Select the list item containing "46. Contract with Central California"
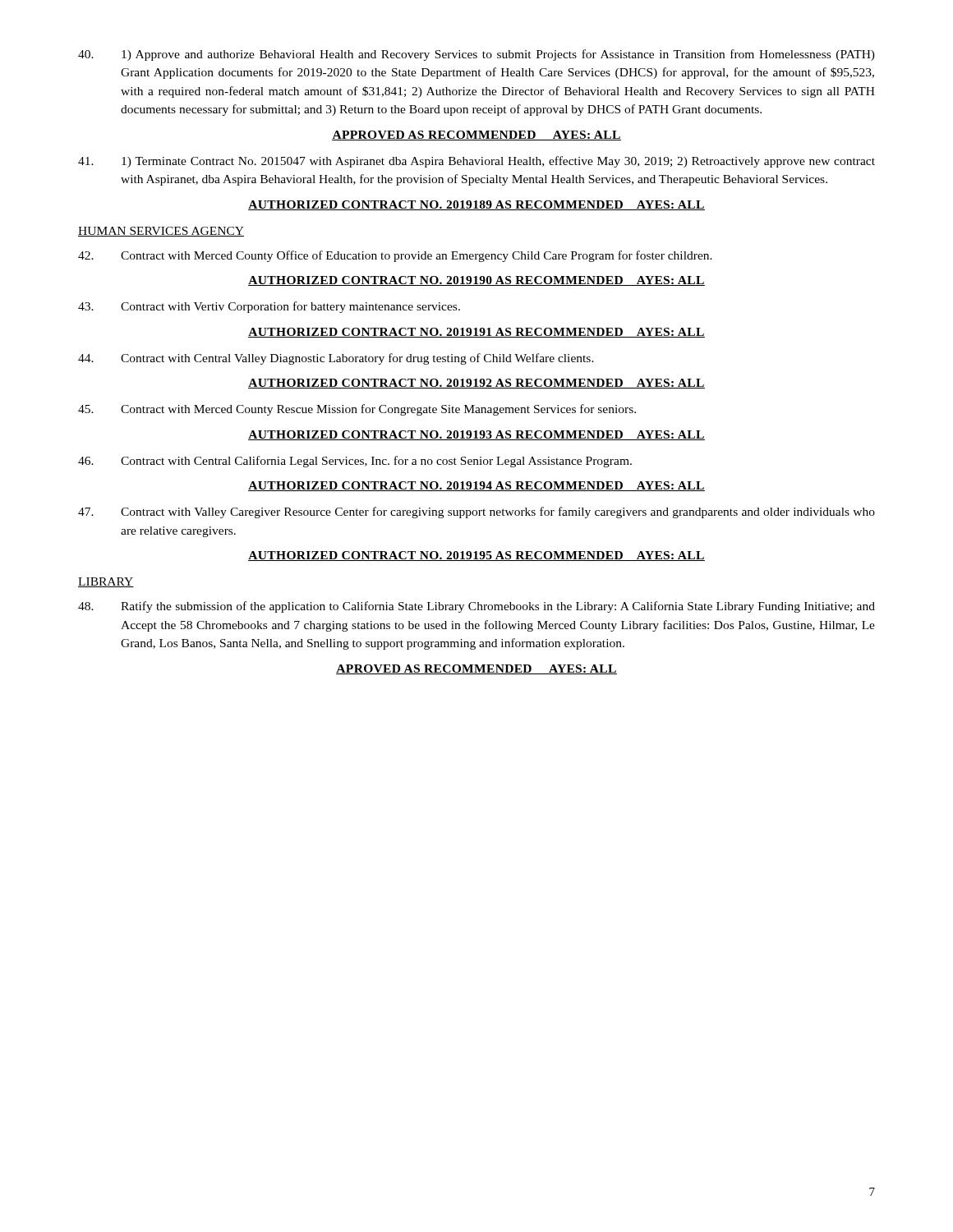This screenshot has height=1232, width=953. click(476, 461)
